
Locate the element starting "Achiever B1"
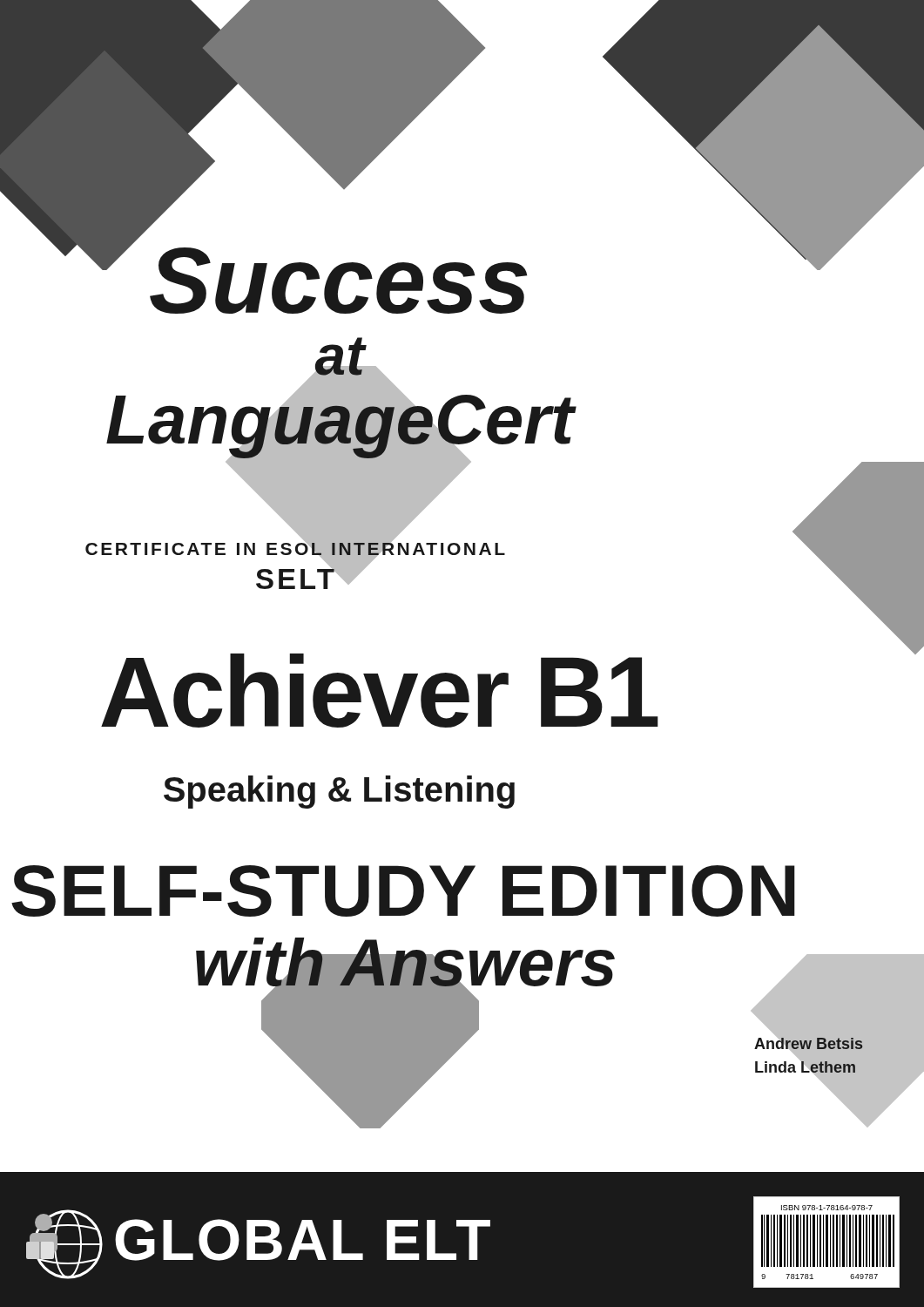click(379, 692)
